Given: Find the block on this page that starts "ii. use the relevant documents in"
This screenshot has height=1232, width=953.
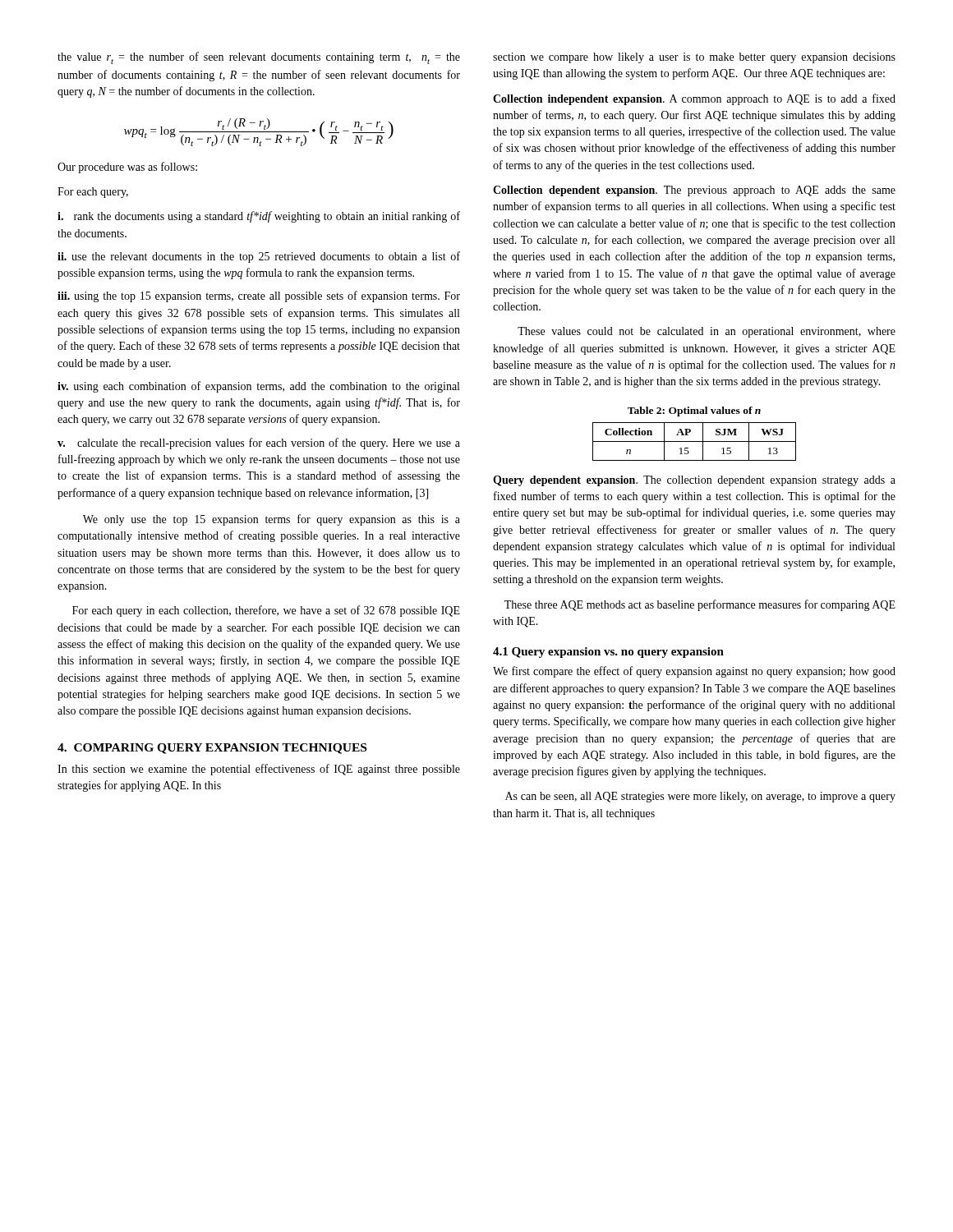Looking at the screenshot, I should [x=259, y=265].
